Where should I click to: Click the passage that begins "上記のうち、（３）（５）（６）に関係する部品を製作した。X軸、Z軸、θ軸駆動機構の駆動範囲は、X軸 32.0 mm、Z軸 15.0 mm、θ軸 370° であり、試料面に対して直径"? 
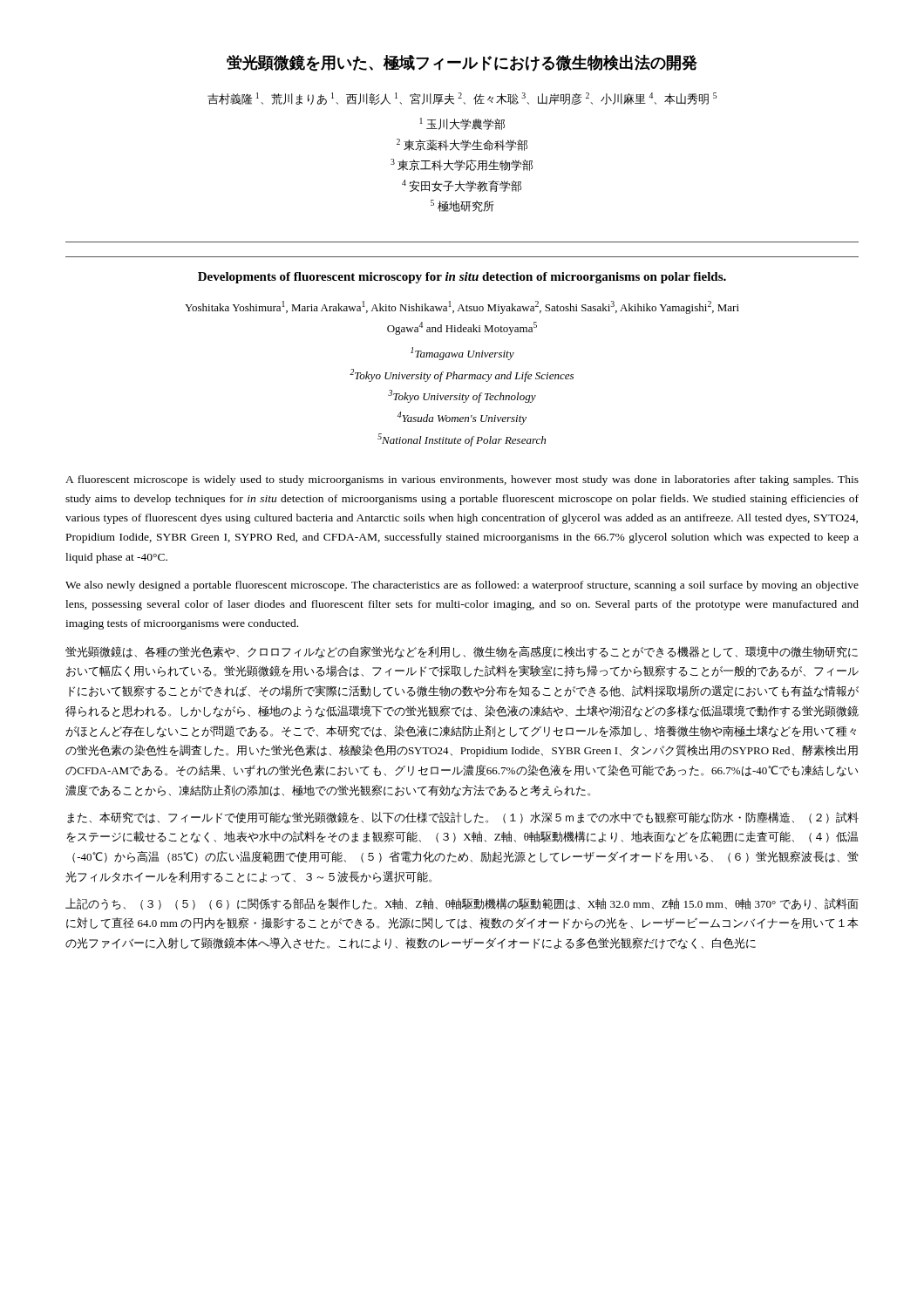(462, 923)
